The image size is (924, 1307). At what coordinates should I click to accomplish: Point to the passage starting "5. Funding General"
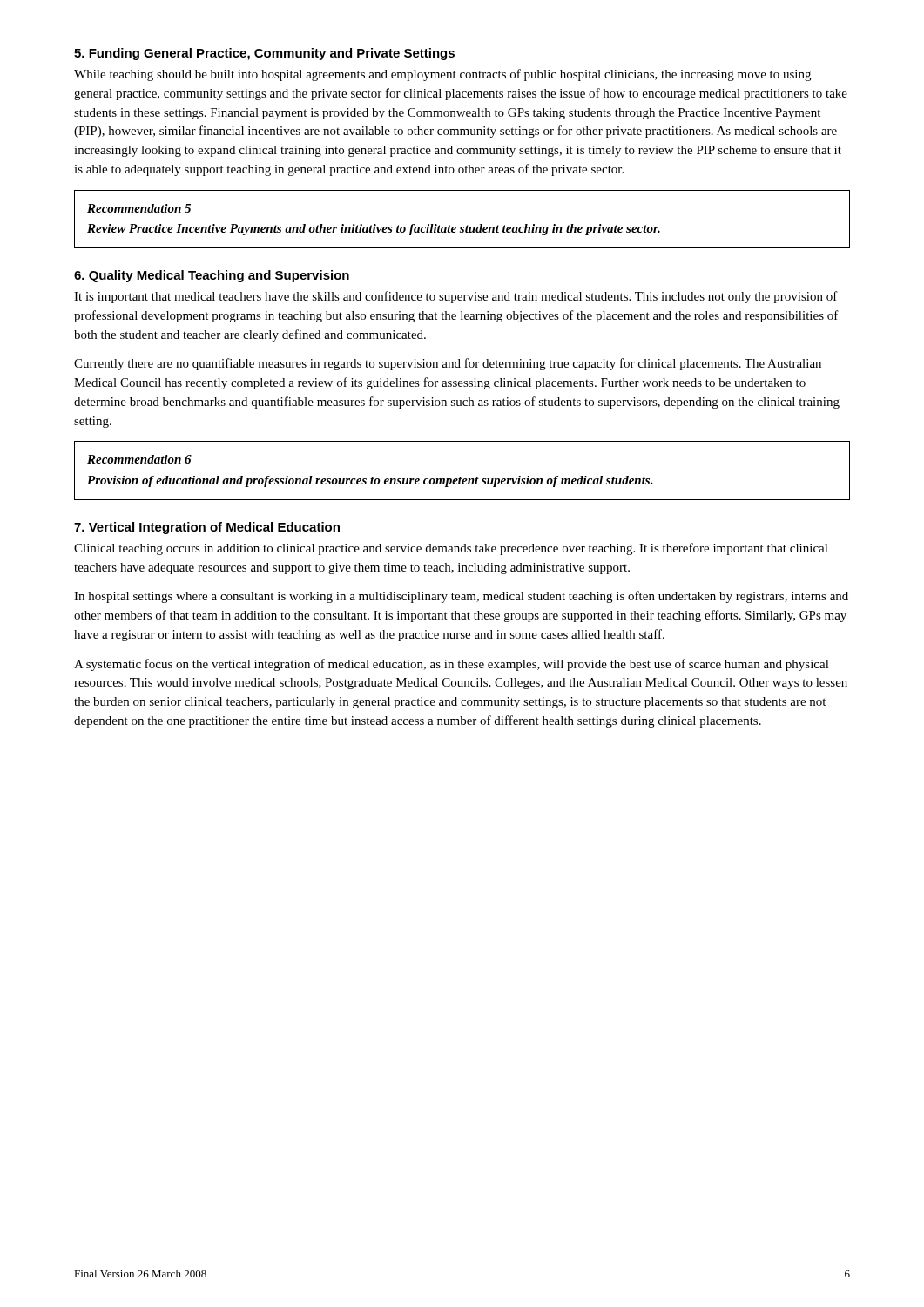pos(265,53)
